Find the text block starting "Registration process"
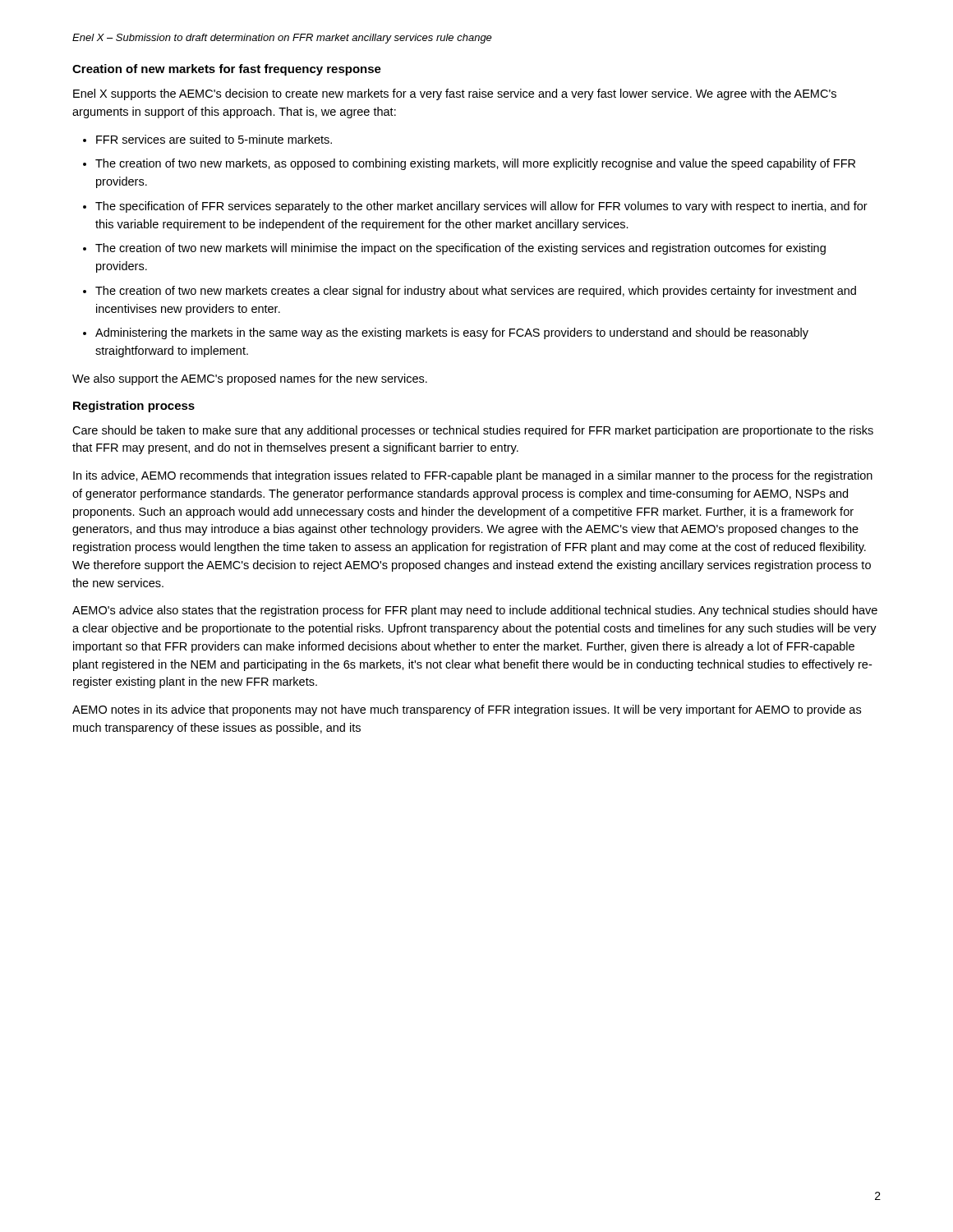Viewport: 953px width, 1232px height. pos(134,405)
